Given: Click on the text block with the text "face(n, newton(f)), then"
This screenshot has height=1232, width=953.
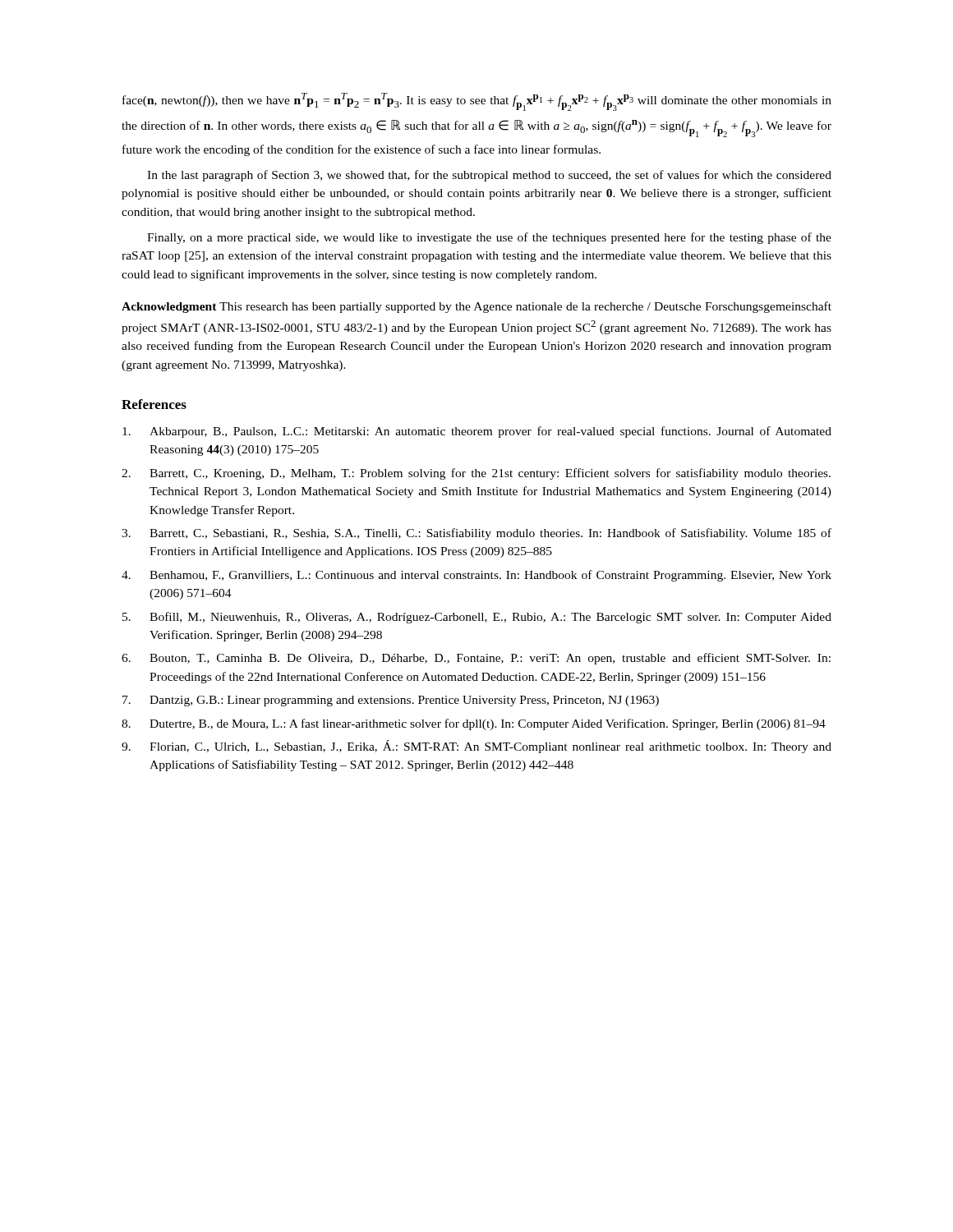Looking at the screenshot, I should [476, 123].
